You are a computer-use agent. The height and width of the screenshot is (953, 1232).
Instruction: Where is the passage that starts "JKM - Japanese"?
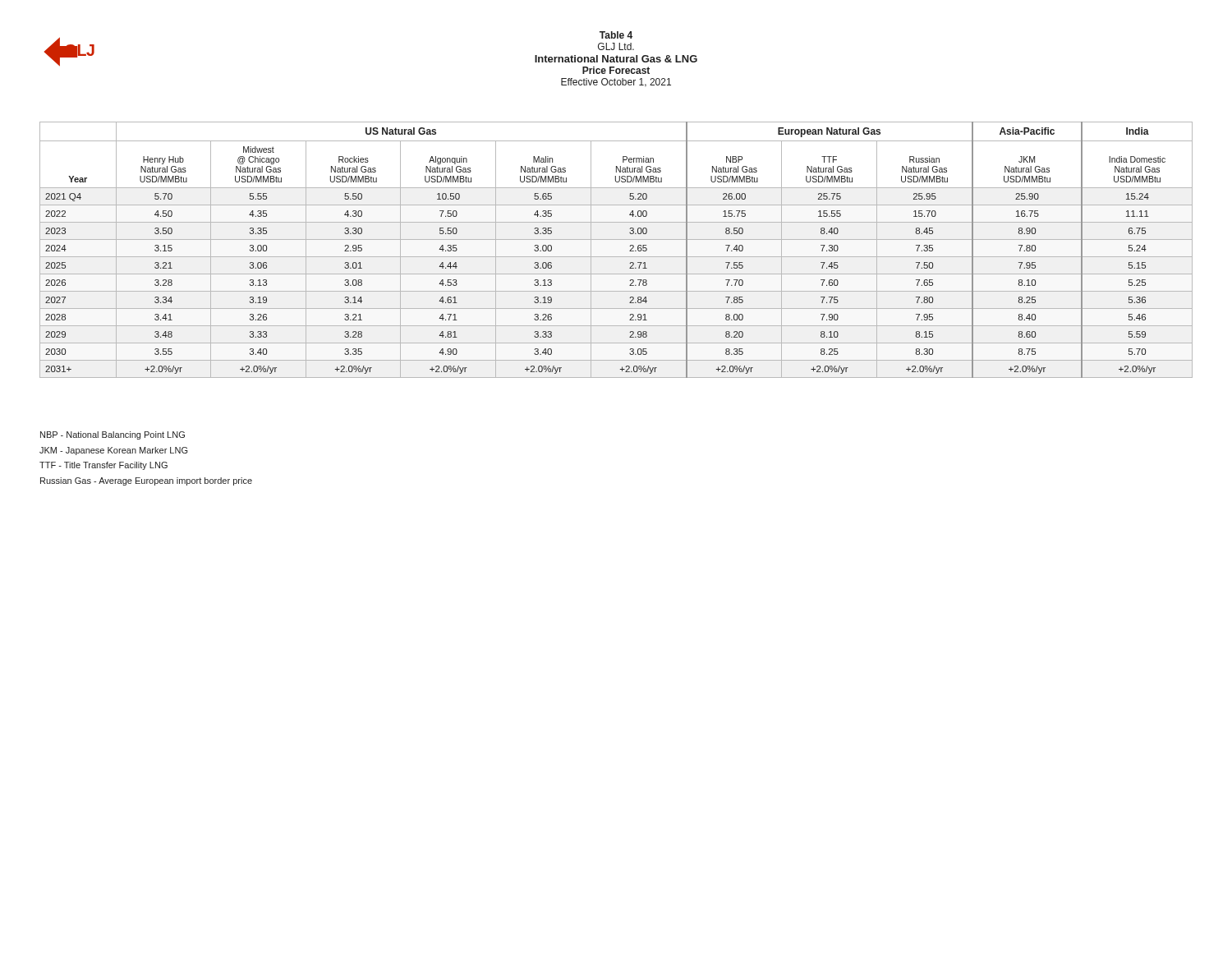(114, 450)
